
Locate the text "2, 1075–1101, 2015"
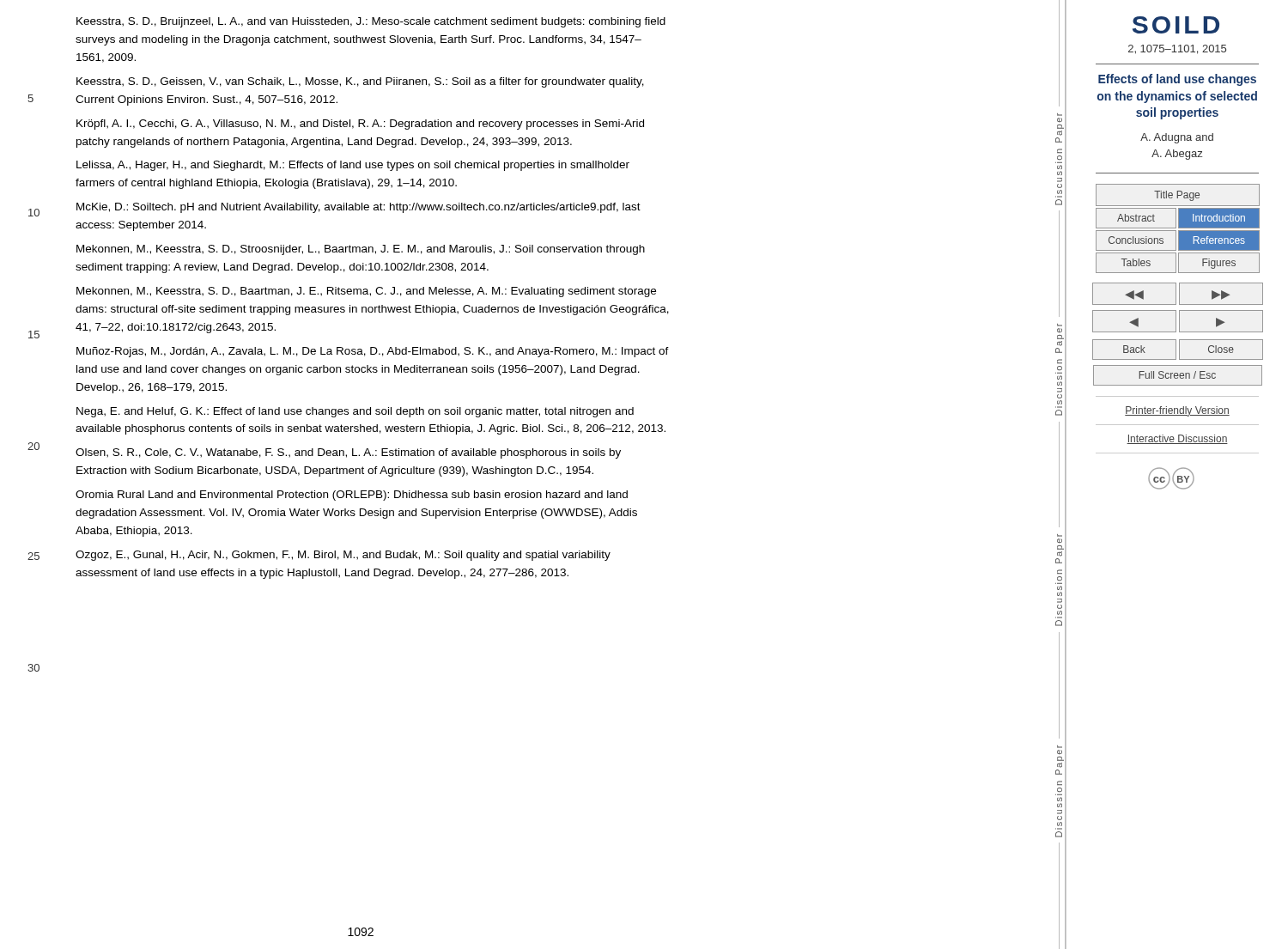click(x=1177, y=48)
